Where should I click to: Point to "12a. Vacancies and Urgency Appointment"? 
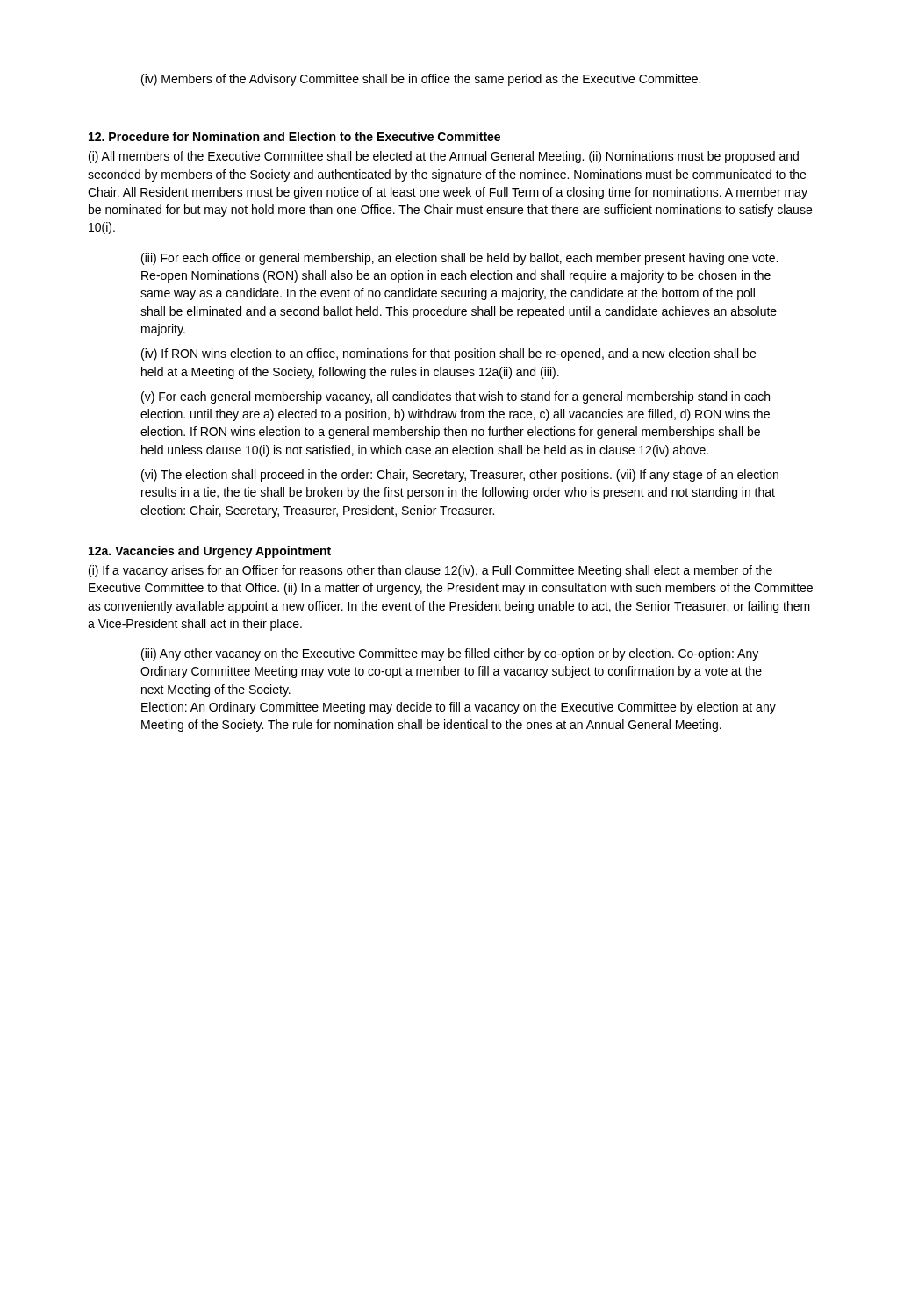pyautogui.click(x=209, y=551)
